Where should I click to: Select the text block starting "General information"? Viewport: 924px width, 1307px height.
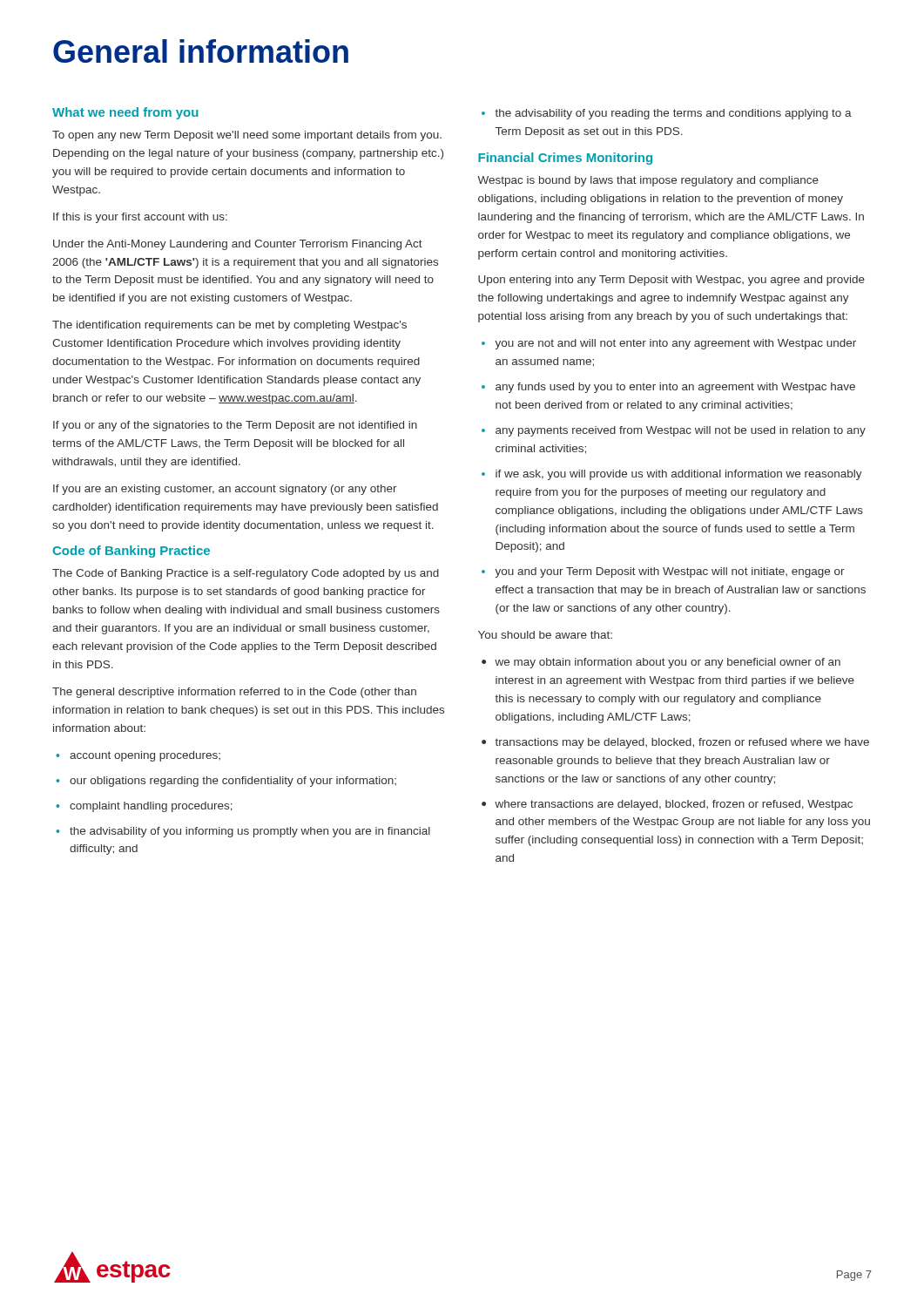[201, 51]
